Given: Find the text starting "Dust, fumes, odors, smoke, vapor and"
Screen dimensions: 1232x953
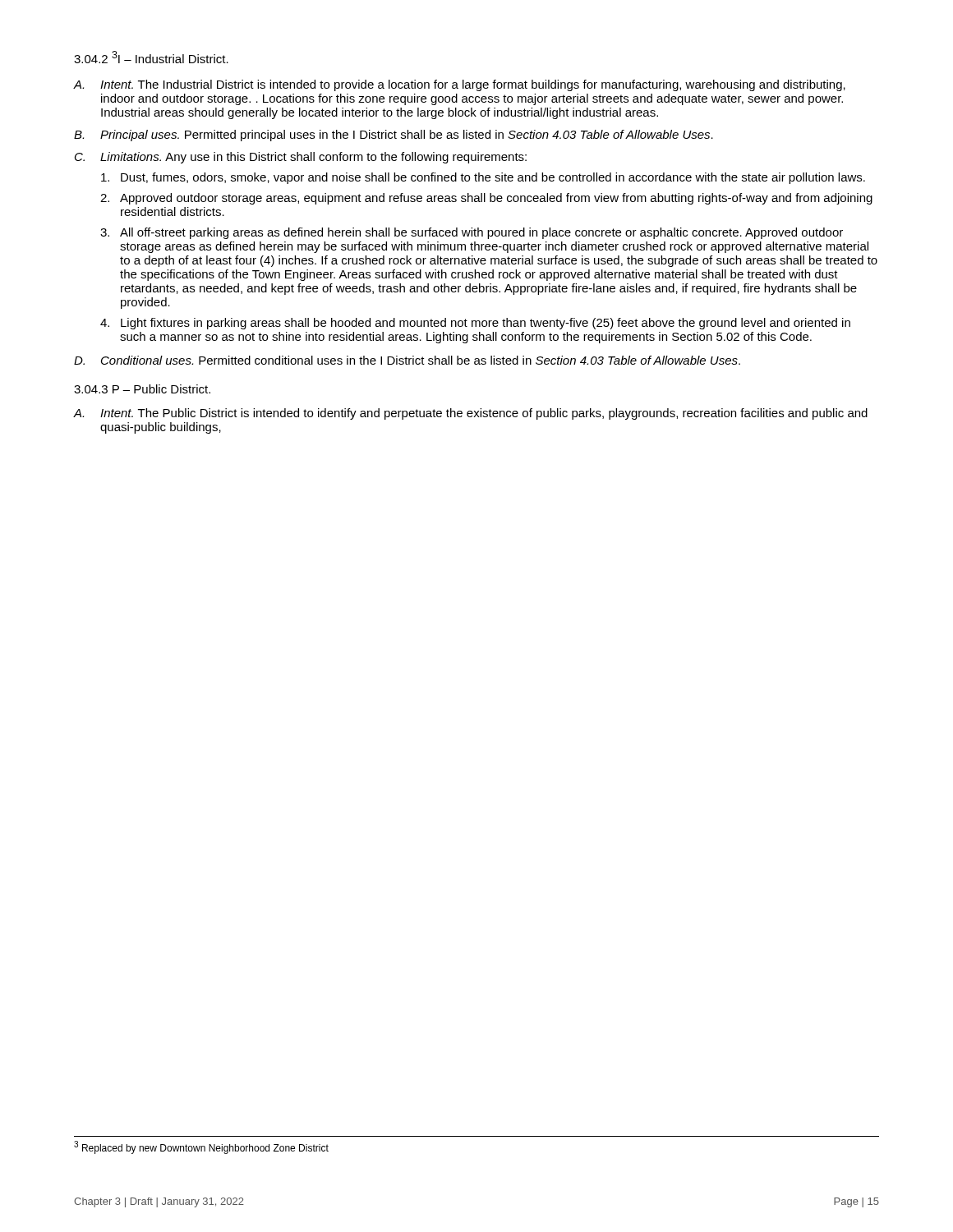Looking at the screenshot, I should click(490, 177).
